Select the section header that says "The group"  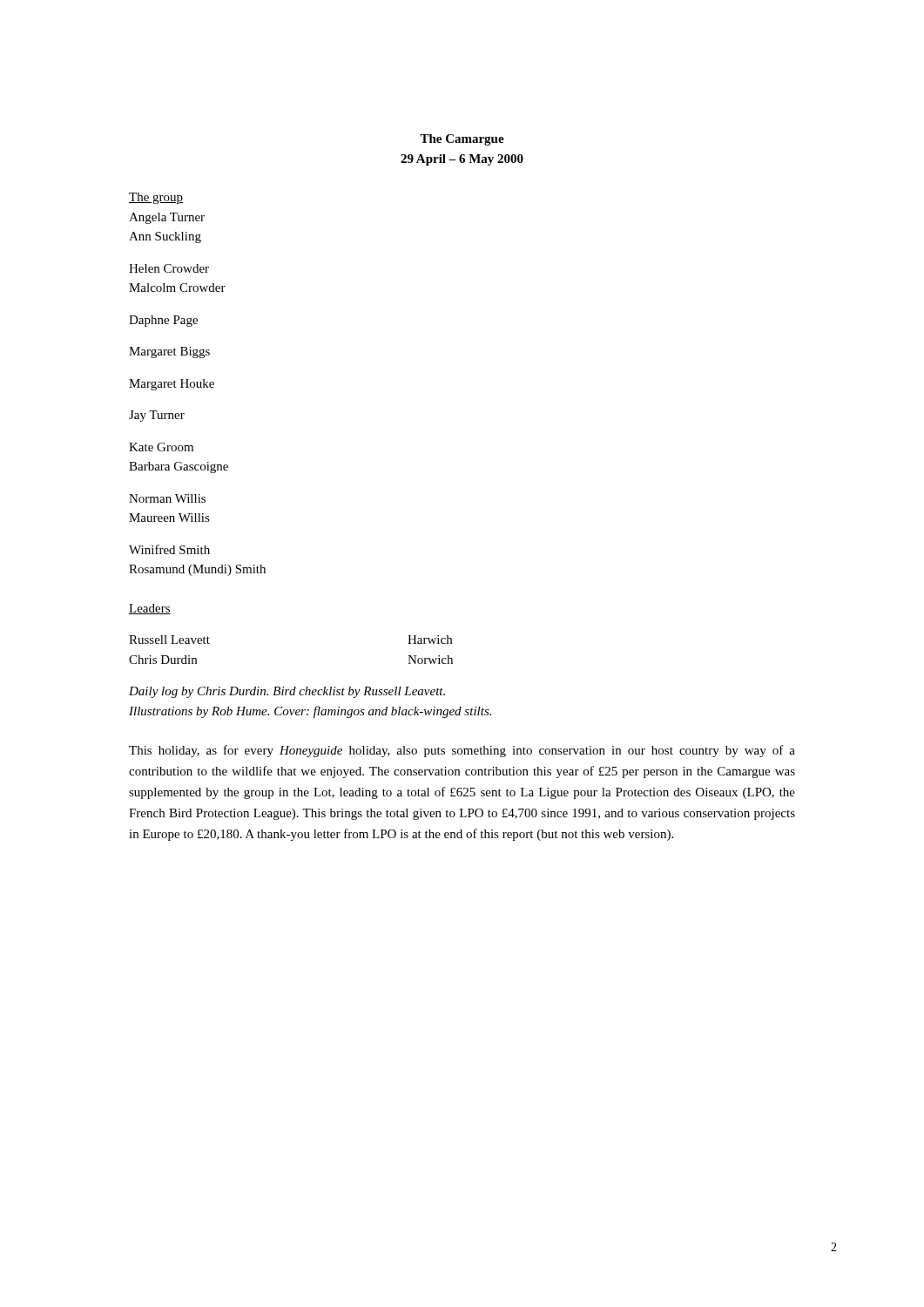click(x=156, y=198)
